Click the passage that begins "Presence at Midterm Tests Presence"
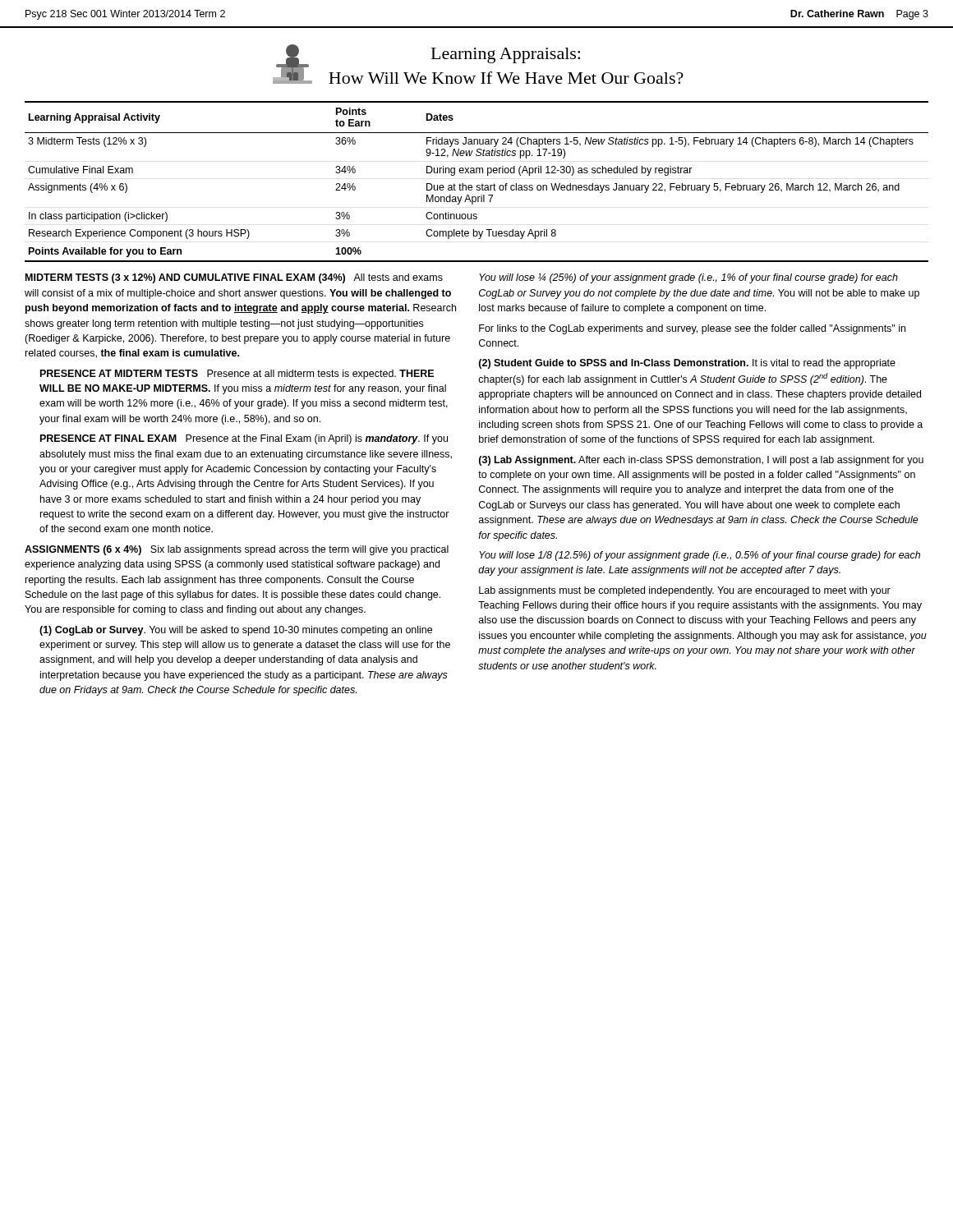The width and height of the screenshot is (953, 1232). point(248,396)
